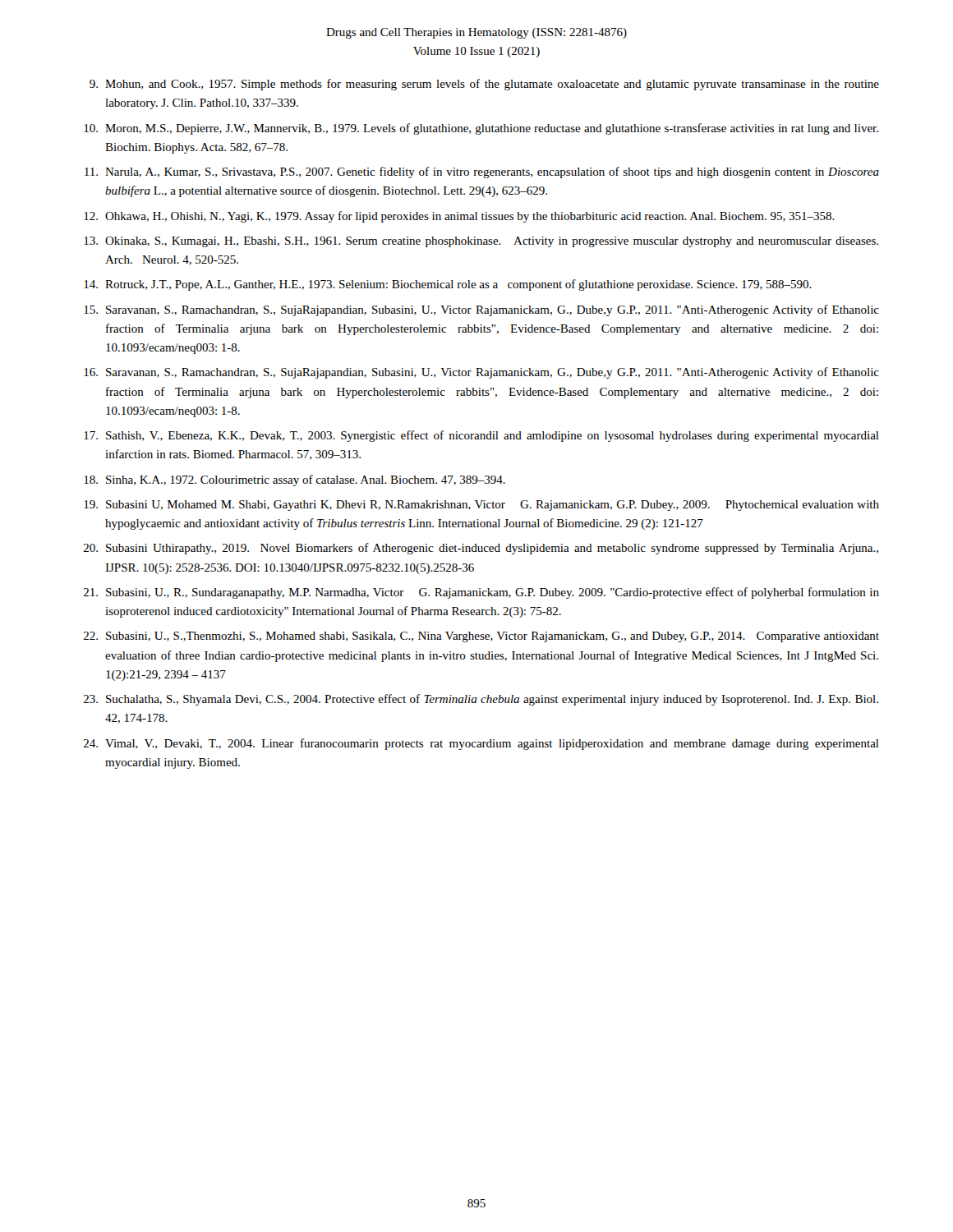The width and height of the screenshot is (953, 1232).
Task: Locate the list item with the text "22. Subasini, U., S.,Thenmozhi, S., Mohamed"
Action: coord(476,655)
